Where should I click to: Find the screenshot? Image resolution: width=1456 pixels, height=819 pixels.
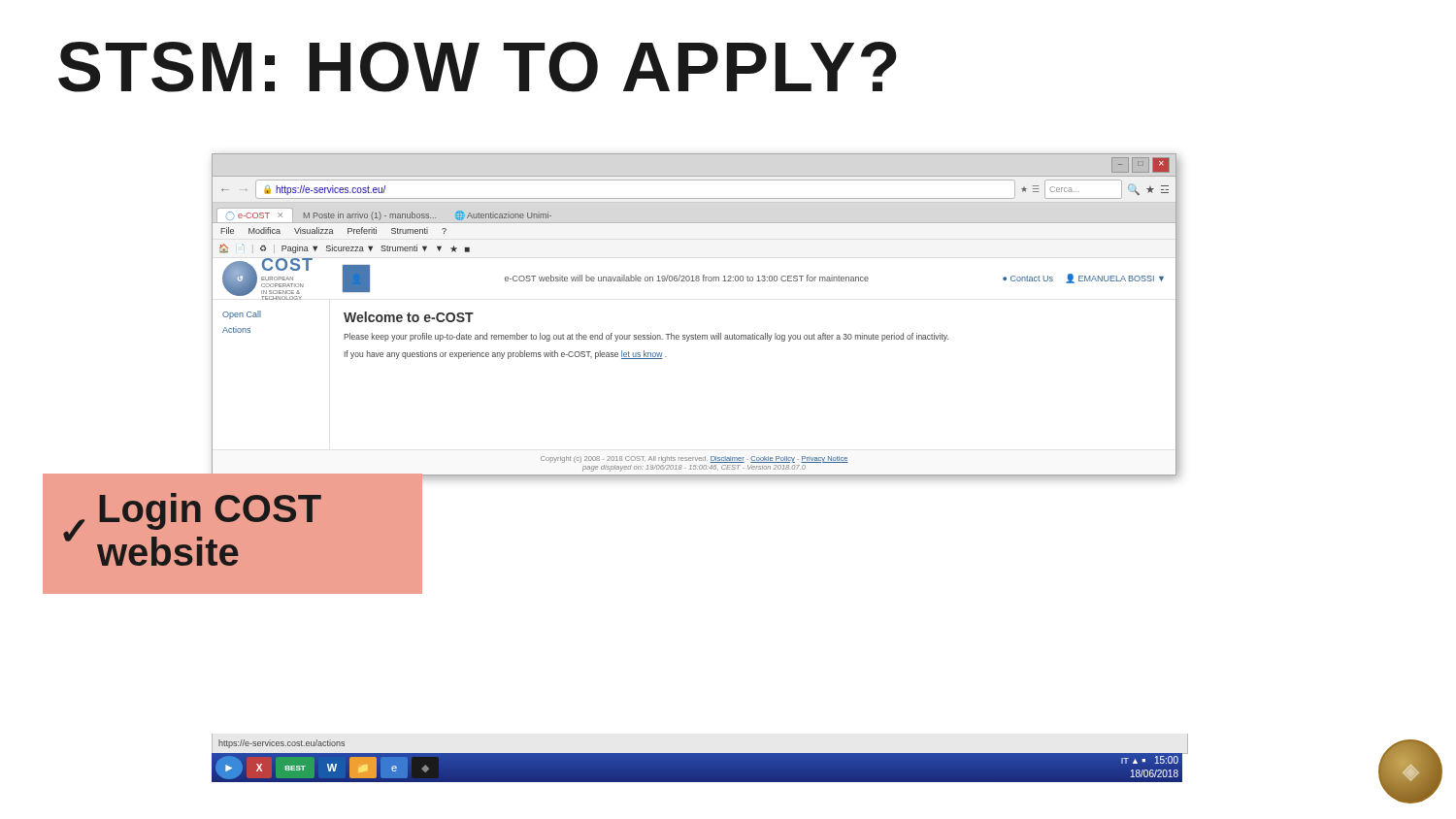pyautogui.click(x=694, y=314)
